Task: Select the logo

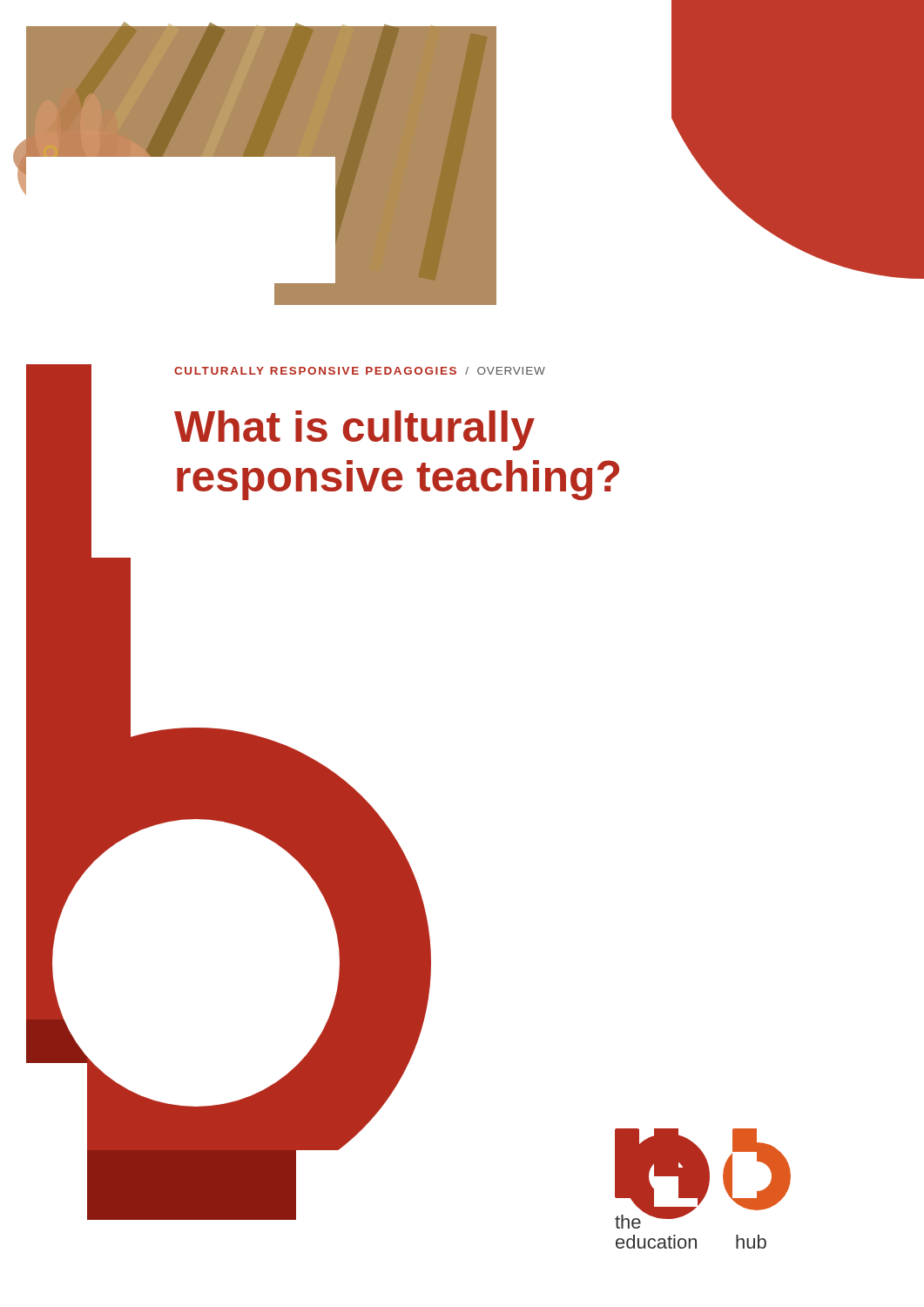Action: [x=741, y=1189]
